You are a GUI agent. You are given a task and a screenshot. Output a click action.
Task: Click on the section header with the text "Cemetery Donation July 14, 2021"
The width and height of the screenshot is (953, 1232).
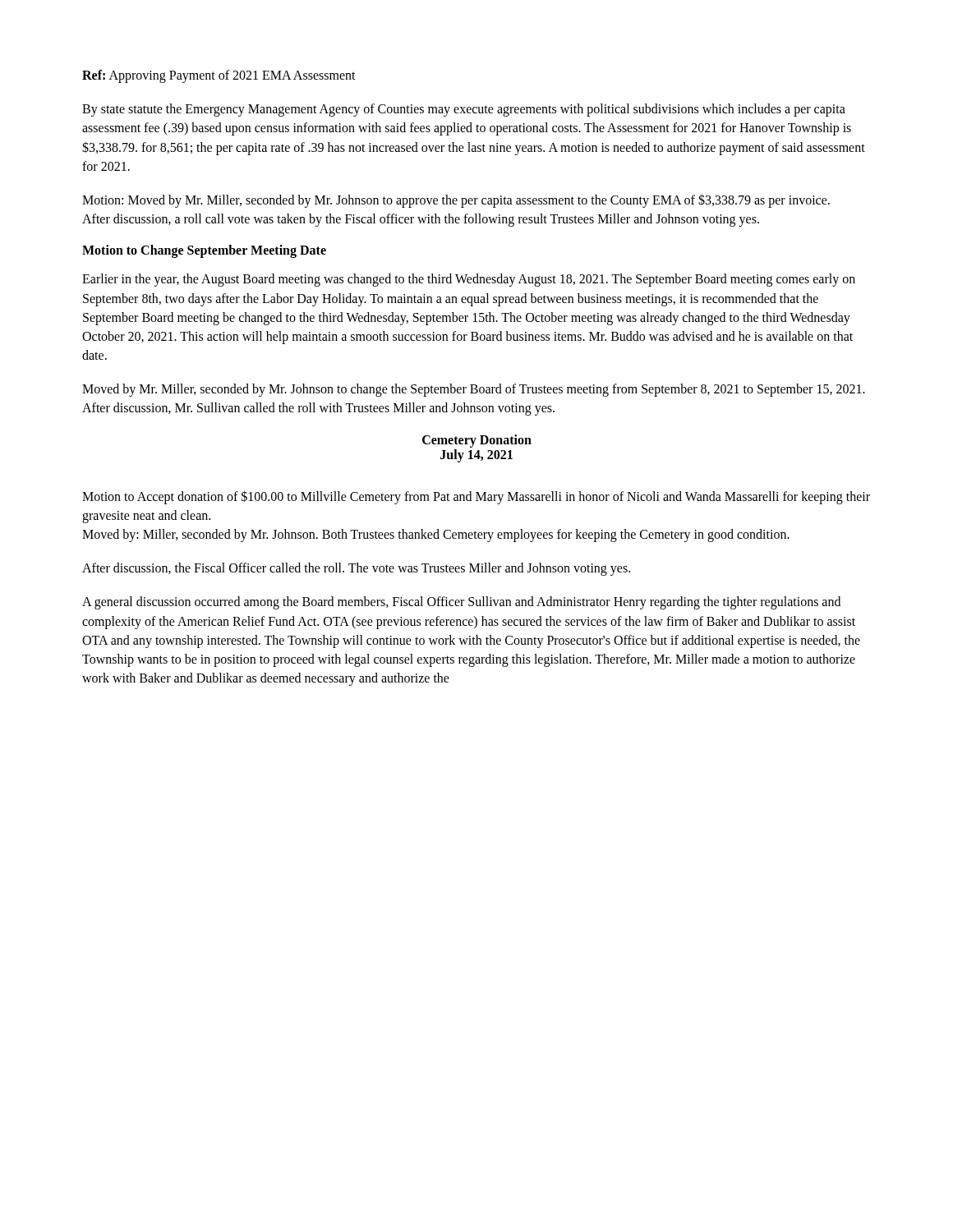[x=476, y=447]
